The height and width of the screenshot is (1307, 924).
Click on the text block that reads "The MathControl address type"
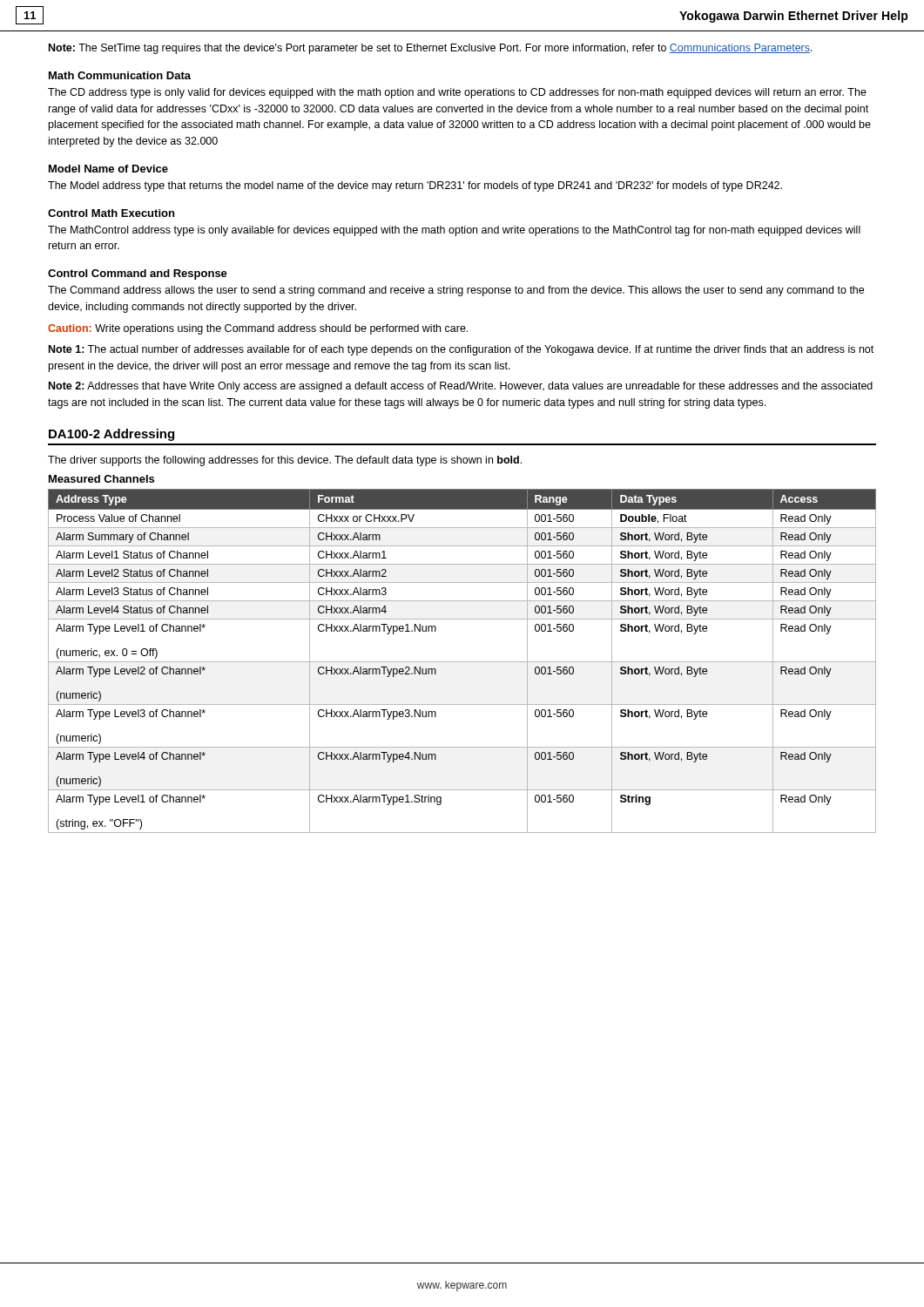(454, 238)
